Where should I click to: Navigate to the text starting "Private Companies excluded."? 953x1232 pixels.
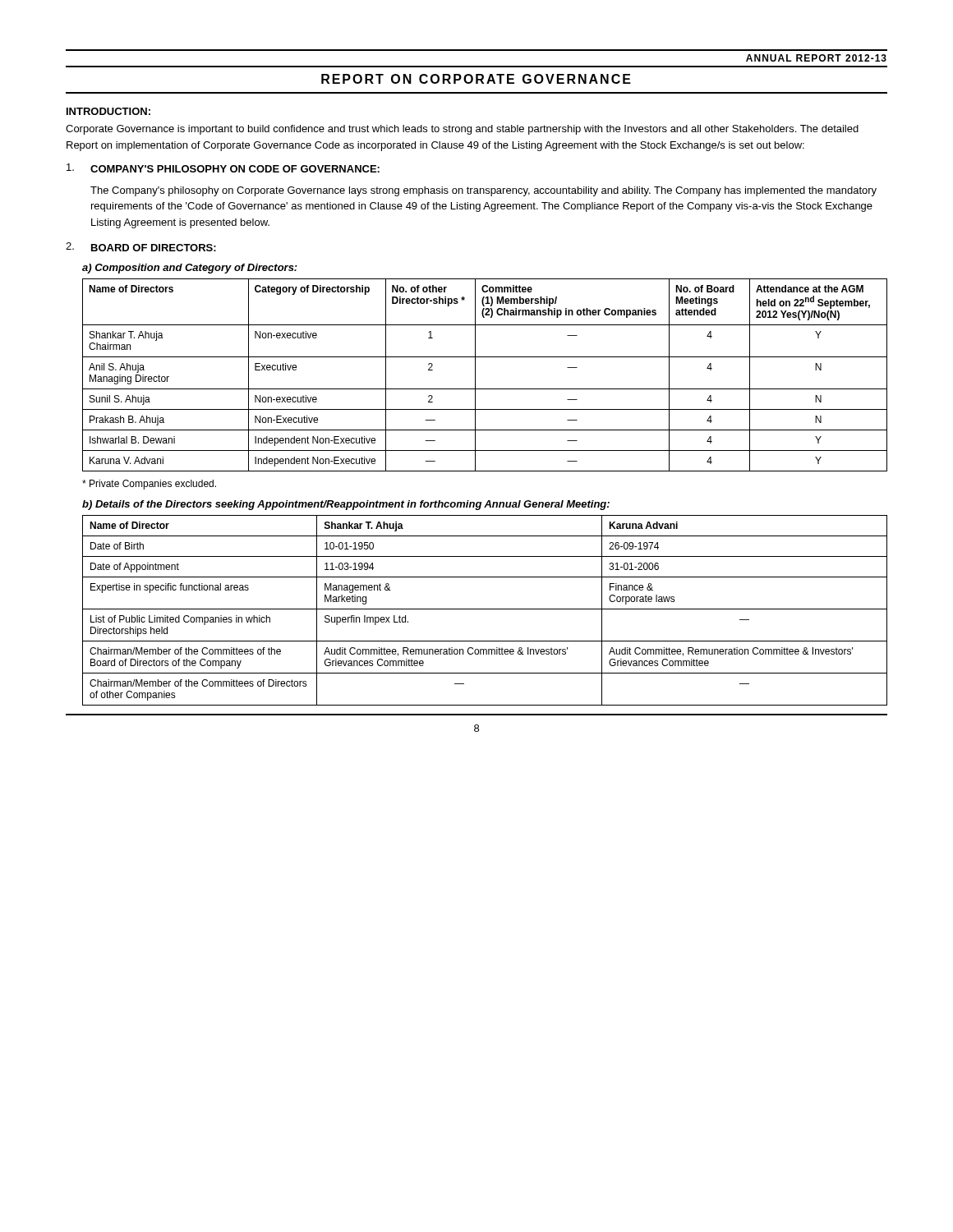point(150,483)
